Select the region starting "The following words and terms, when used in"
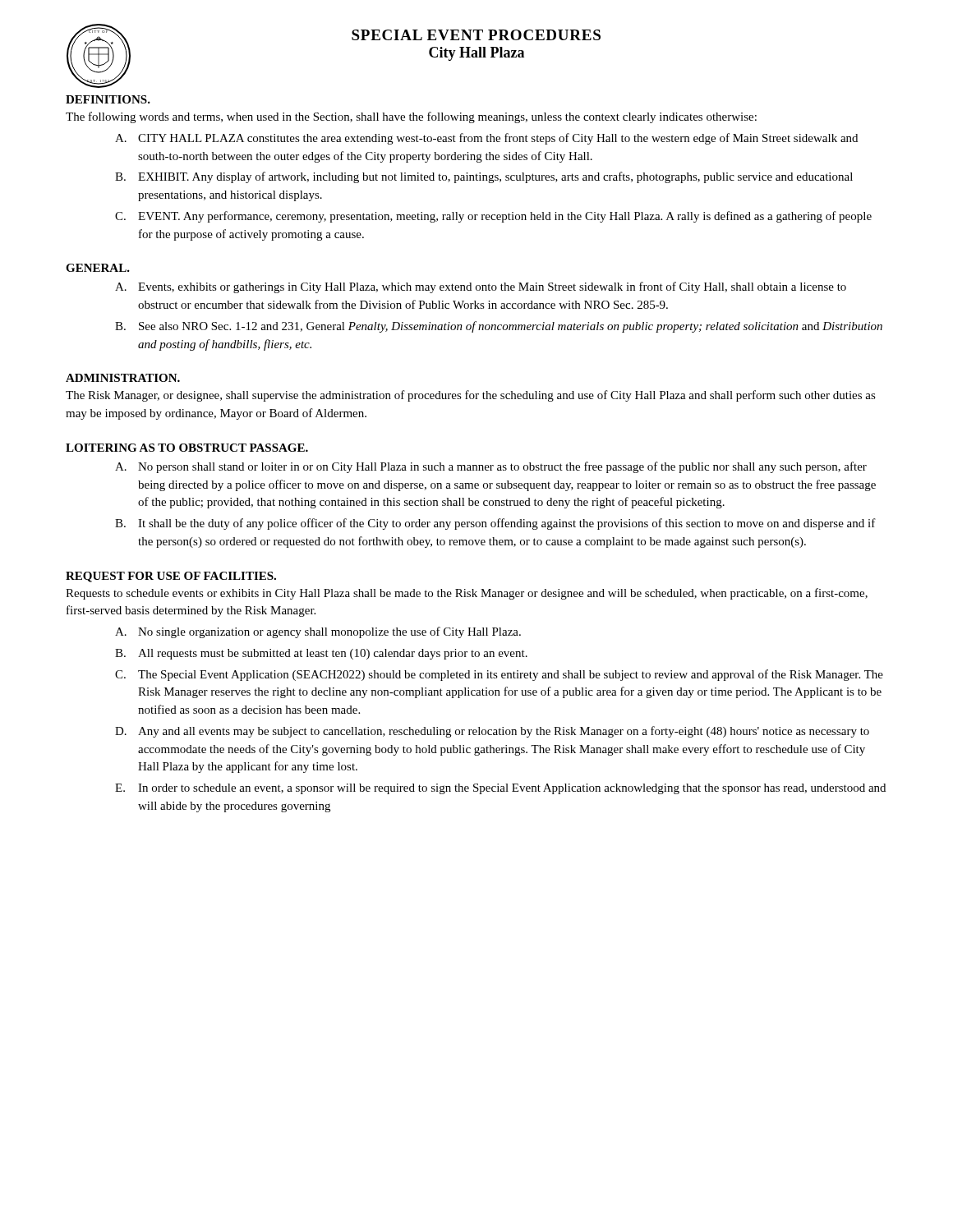 point(412,117)
